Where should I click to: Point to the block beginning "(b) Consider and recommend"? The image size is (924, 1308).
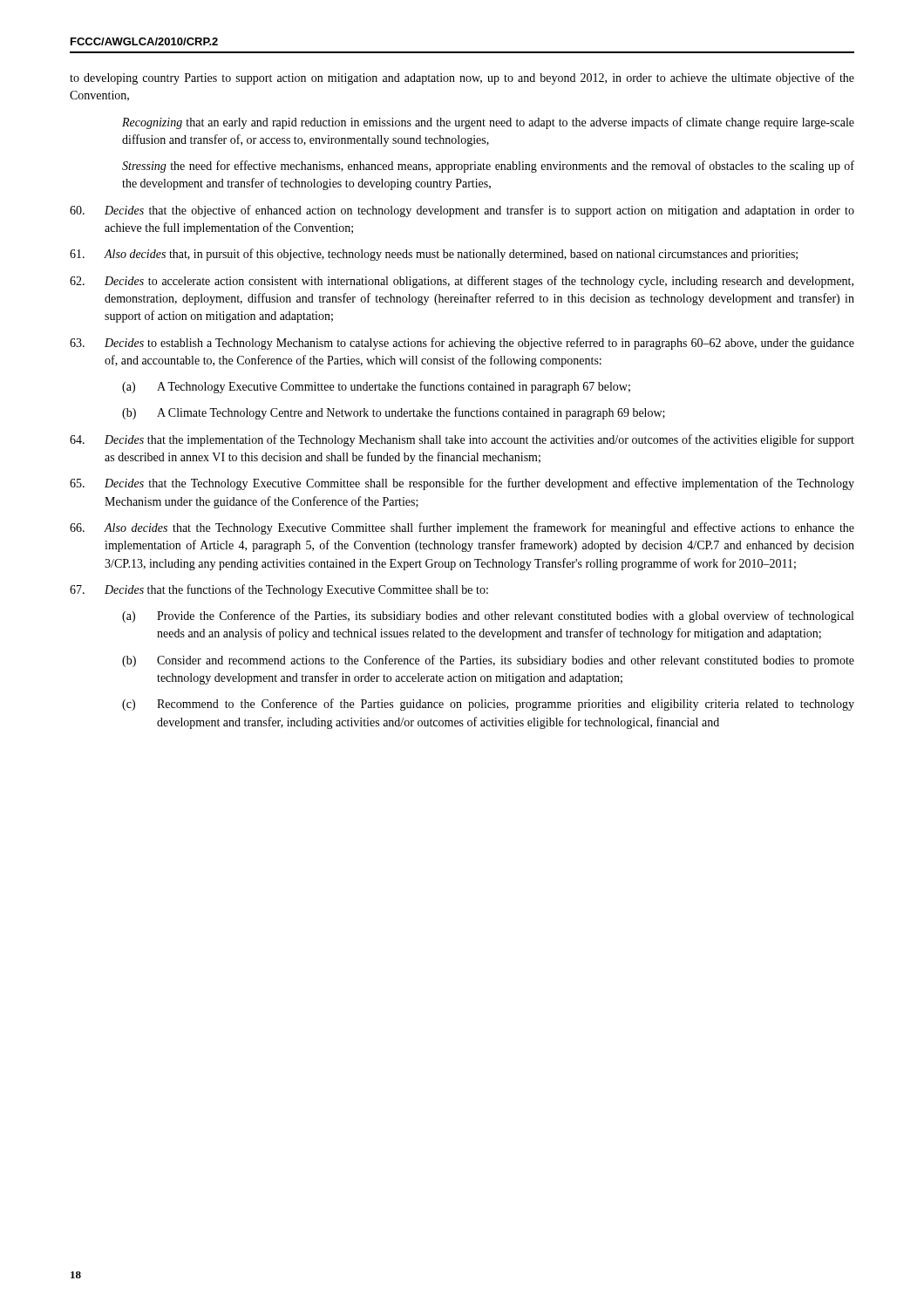point(488,670)
